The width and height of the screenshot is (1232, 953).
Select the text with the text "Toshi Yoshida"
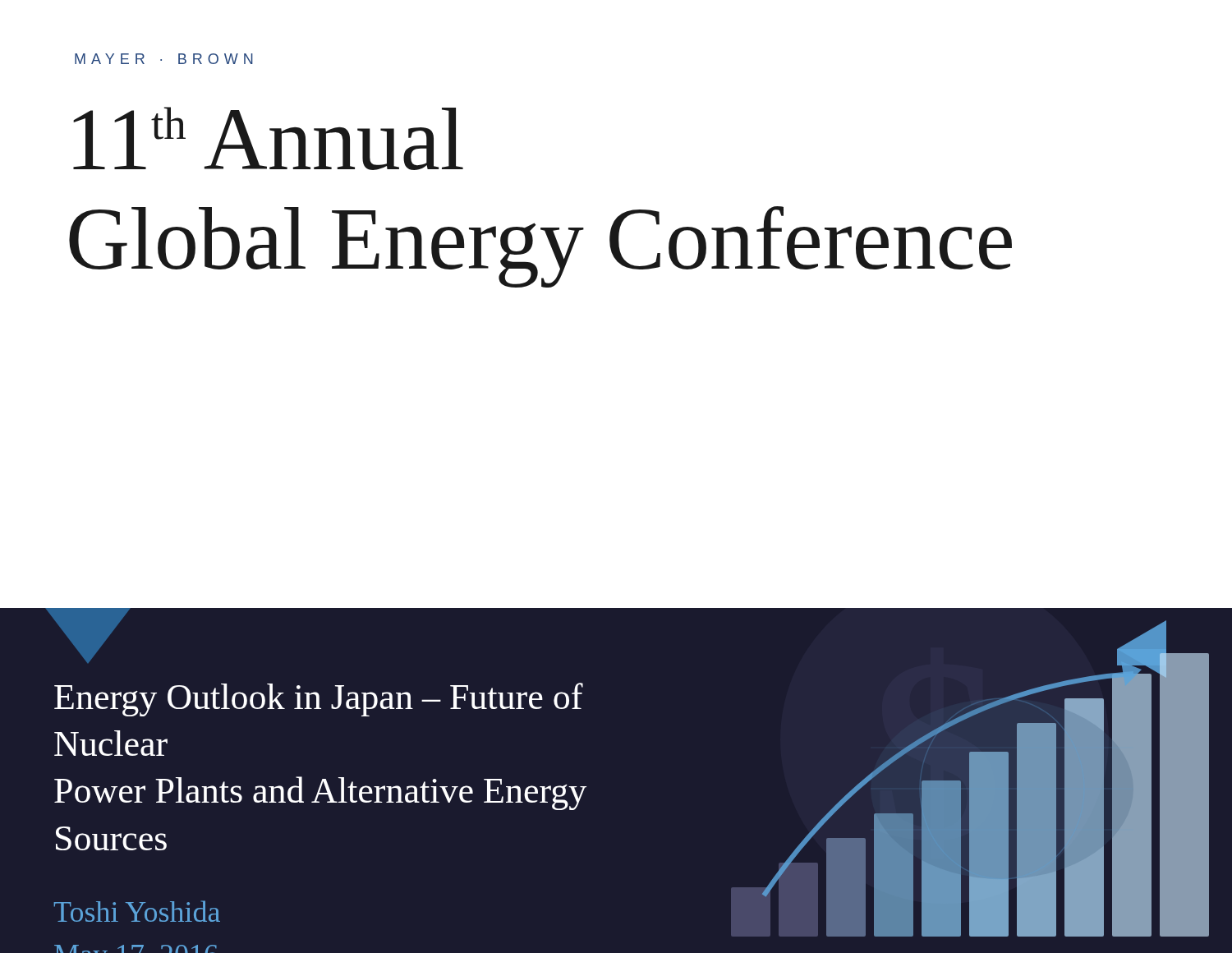click(x=137, y=912)
